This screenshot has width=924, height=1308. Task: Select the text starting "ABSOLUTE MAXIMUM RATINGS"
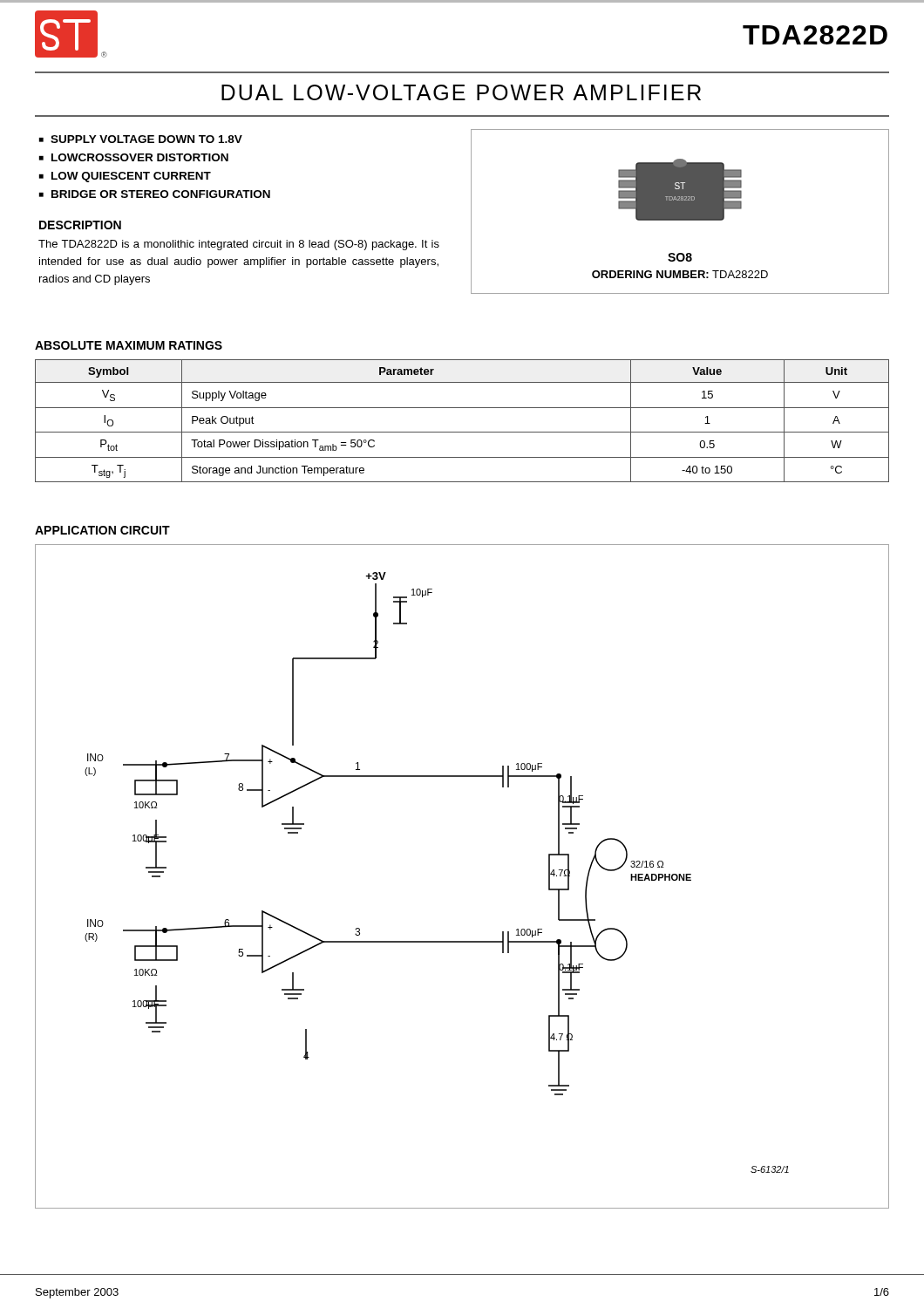[129, 345]
